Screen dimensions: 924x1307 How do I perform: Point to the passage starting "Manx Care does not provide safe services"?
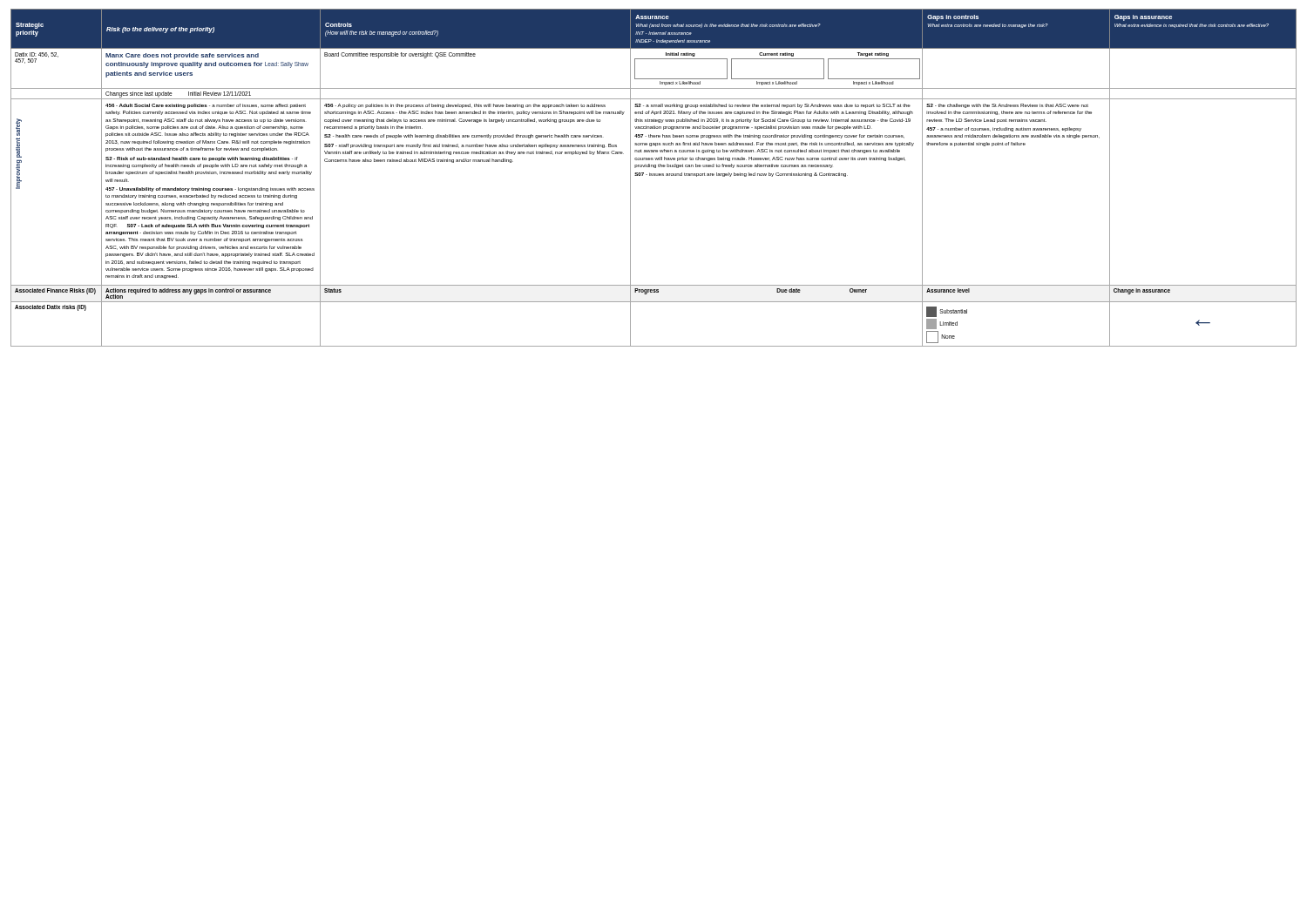(211, 65)
